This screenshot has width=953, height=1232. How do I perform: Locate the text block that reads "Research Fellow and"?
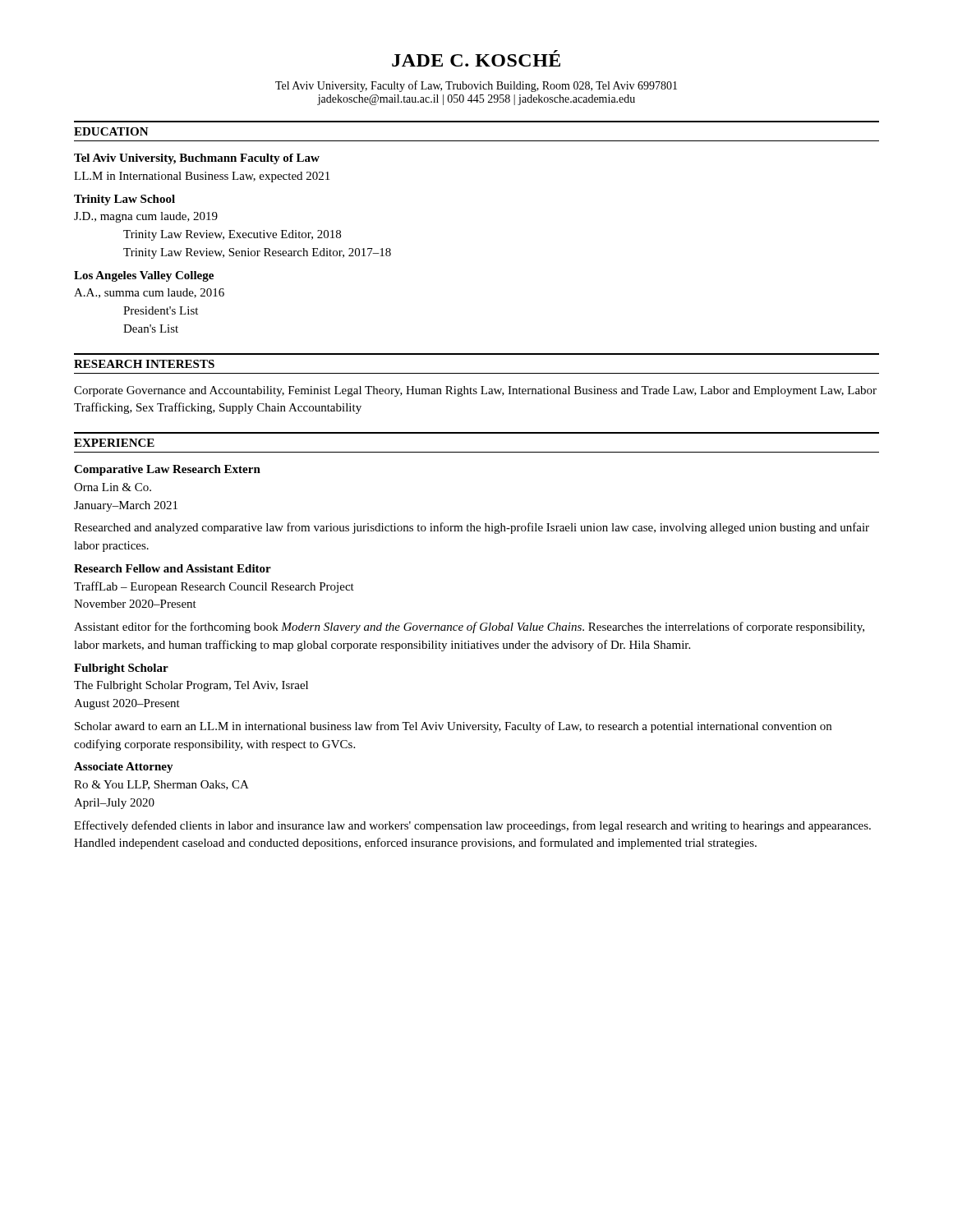pyautogui.click(x=214, y=586)
